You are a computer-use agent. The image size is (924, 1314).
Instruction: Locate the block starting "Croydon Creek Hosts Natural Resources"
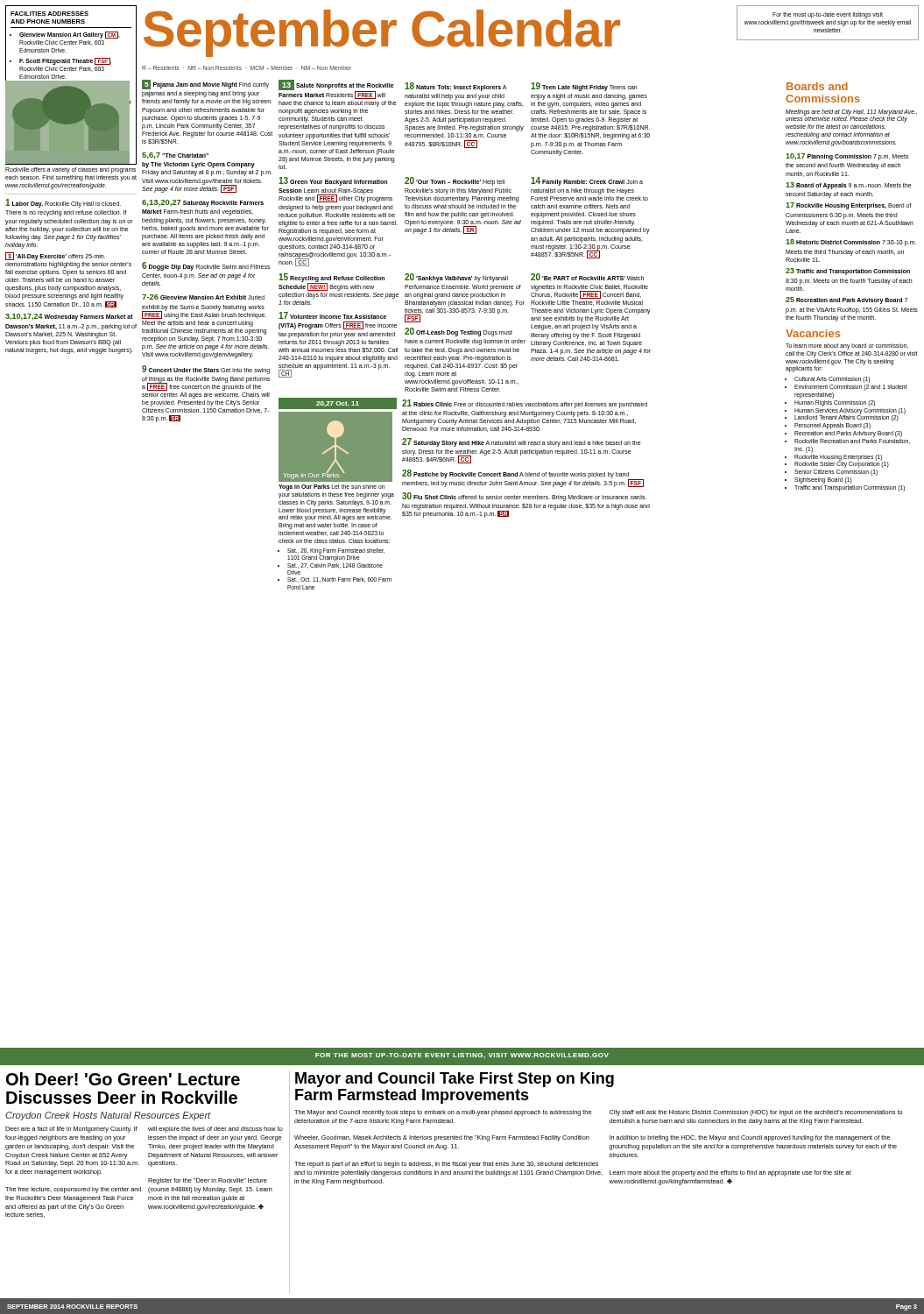(x=108, y=1115)
